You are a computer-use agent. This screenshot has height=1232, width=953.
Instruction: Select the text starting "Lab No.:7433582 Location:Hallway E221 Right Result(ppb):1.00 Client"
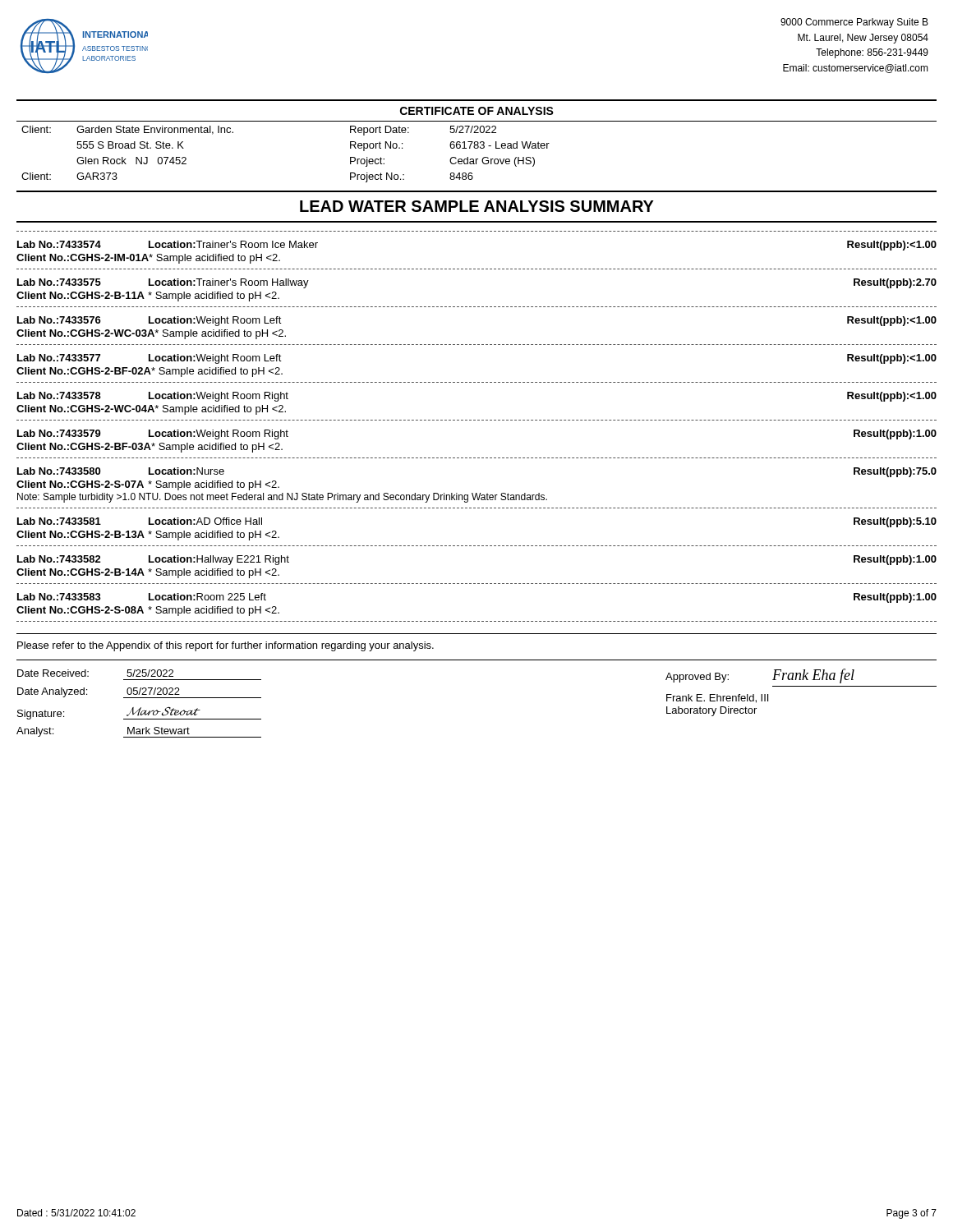click(x=57, y=561)
